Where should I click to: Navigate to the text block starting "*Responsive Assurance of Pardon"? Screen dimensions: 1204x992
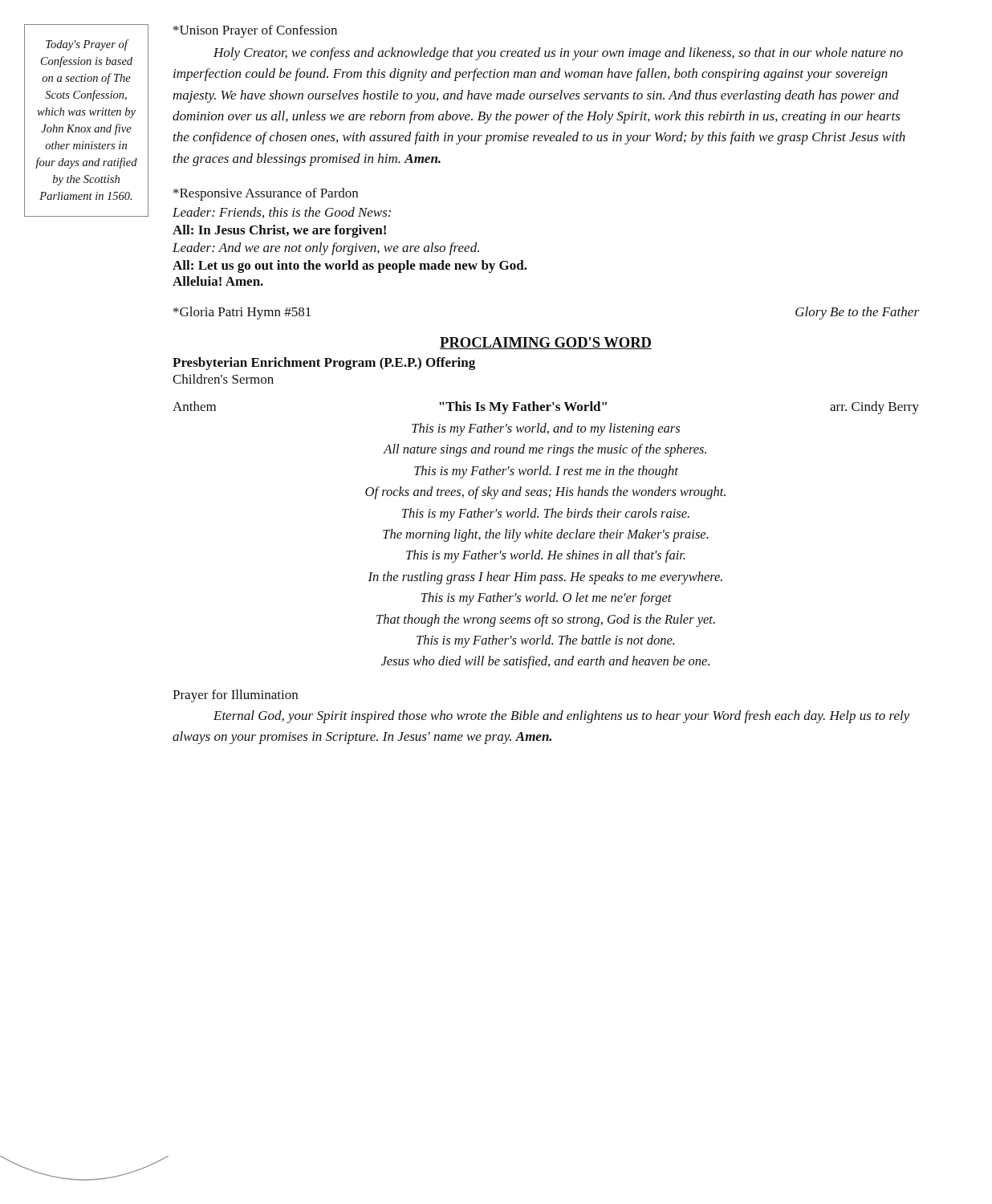pos(266,193)
